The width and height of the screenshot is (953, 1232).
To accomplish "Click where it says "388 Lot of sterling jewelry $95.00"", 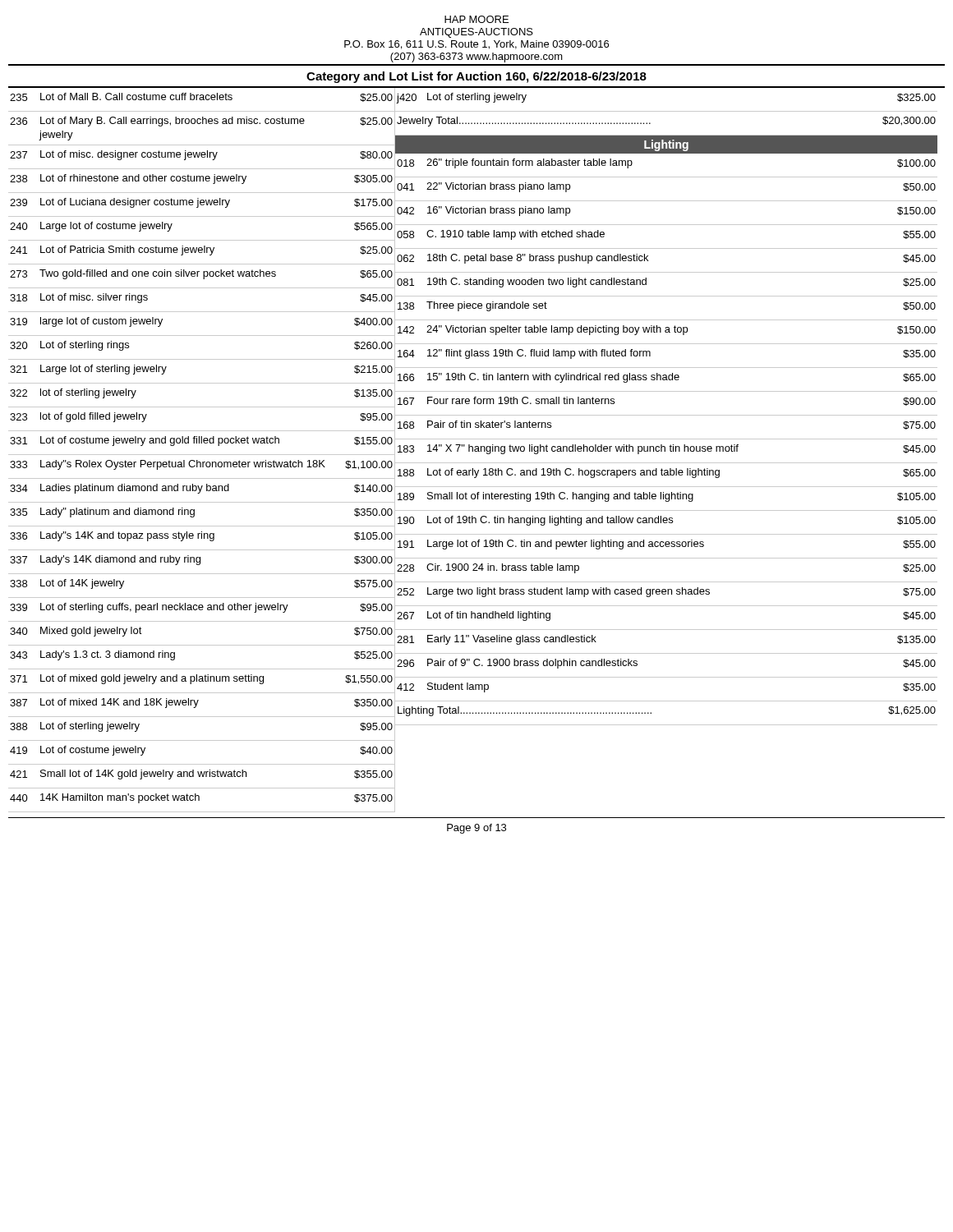I will (201, 726).
